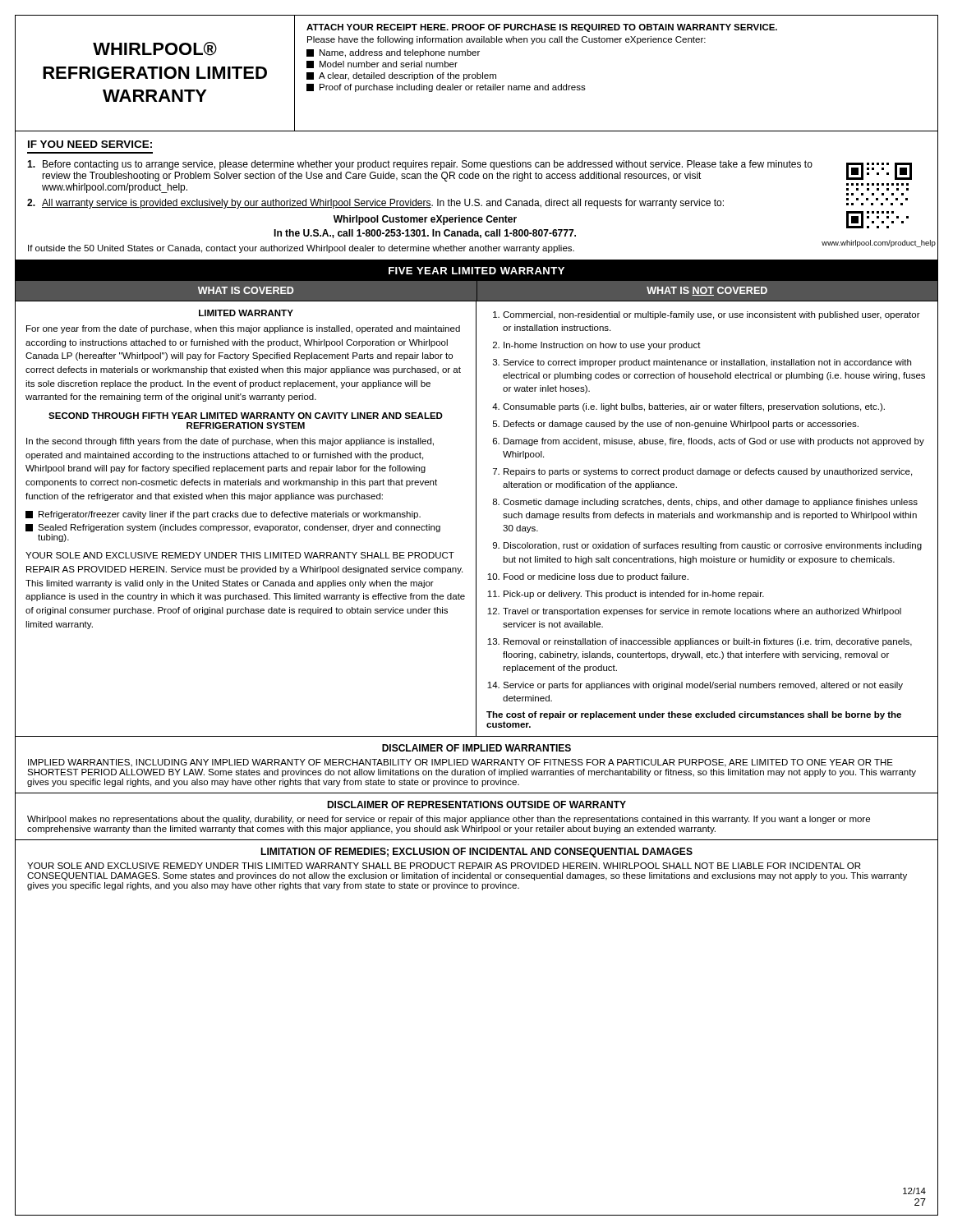Navigate to the text starting "Whirlpool Customer eXperience Center"

425,219
